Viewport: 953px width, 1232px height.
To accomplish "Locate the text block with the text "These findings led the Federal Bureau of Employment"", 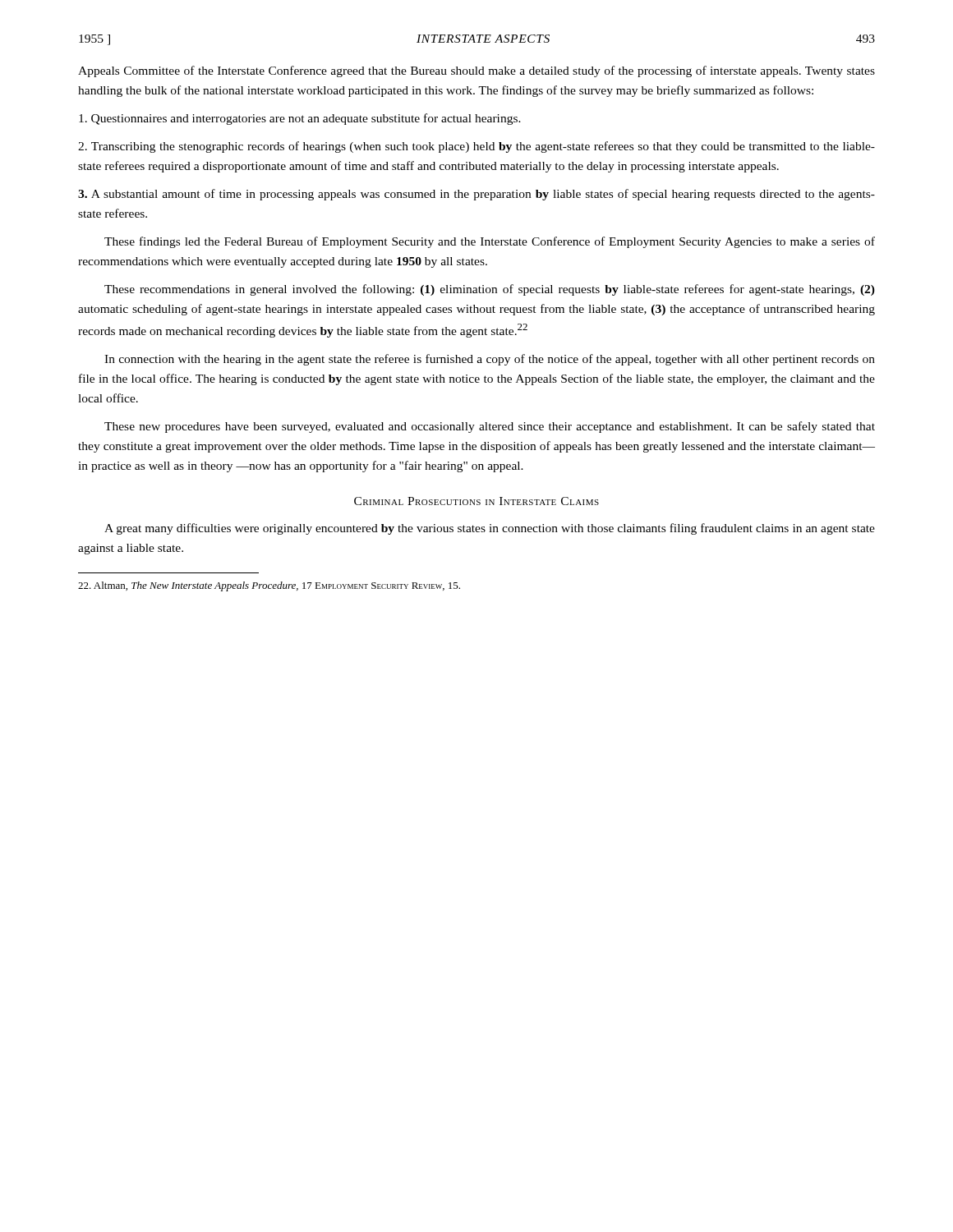I will coord(476,251).
